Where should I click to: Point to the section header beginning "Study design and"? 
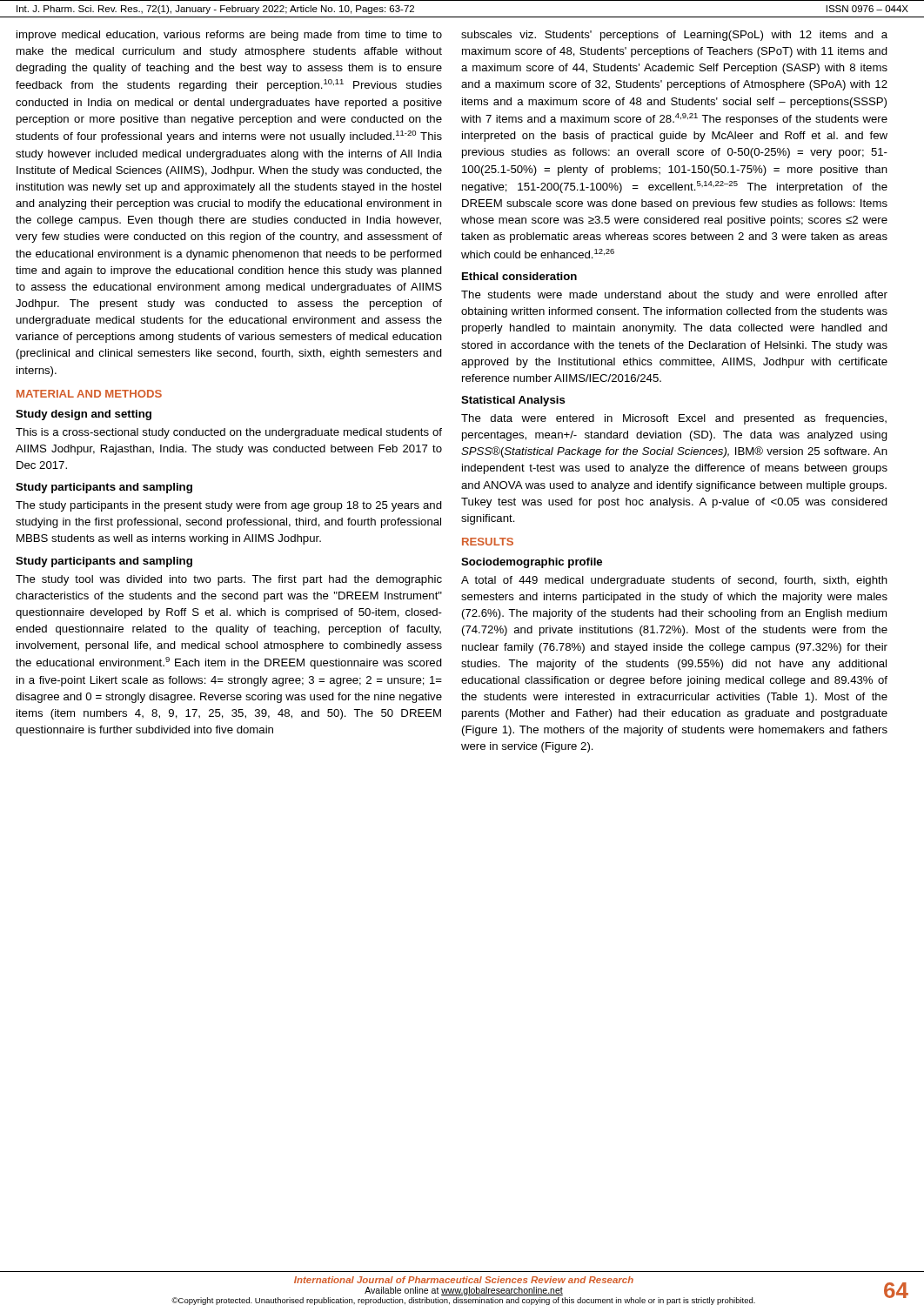pyautogui.click(x=84, y=413)
